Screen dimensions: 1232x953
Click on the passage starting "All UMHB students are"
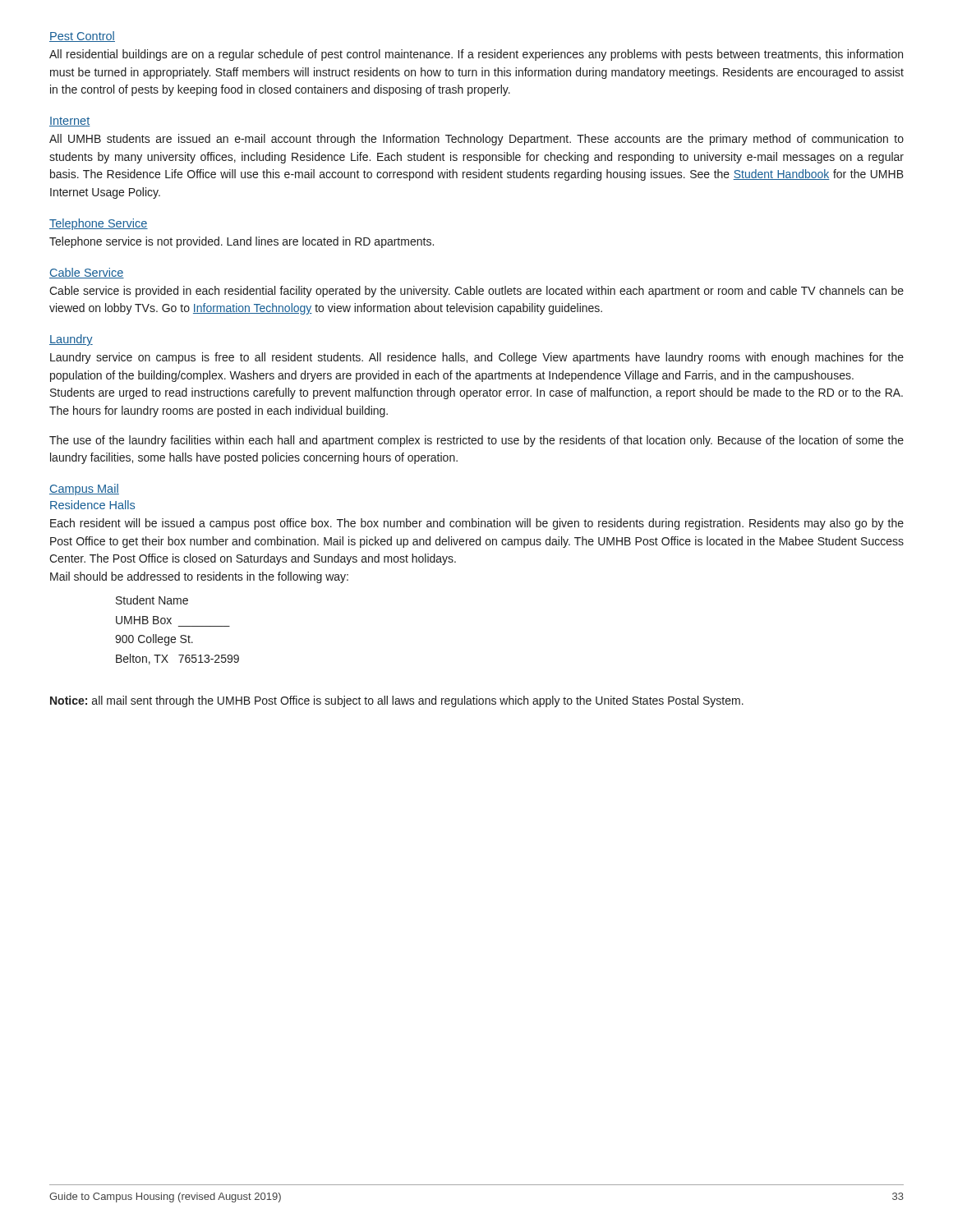476,166
